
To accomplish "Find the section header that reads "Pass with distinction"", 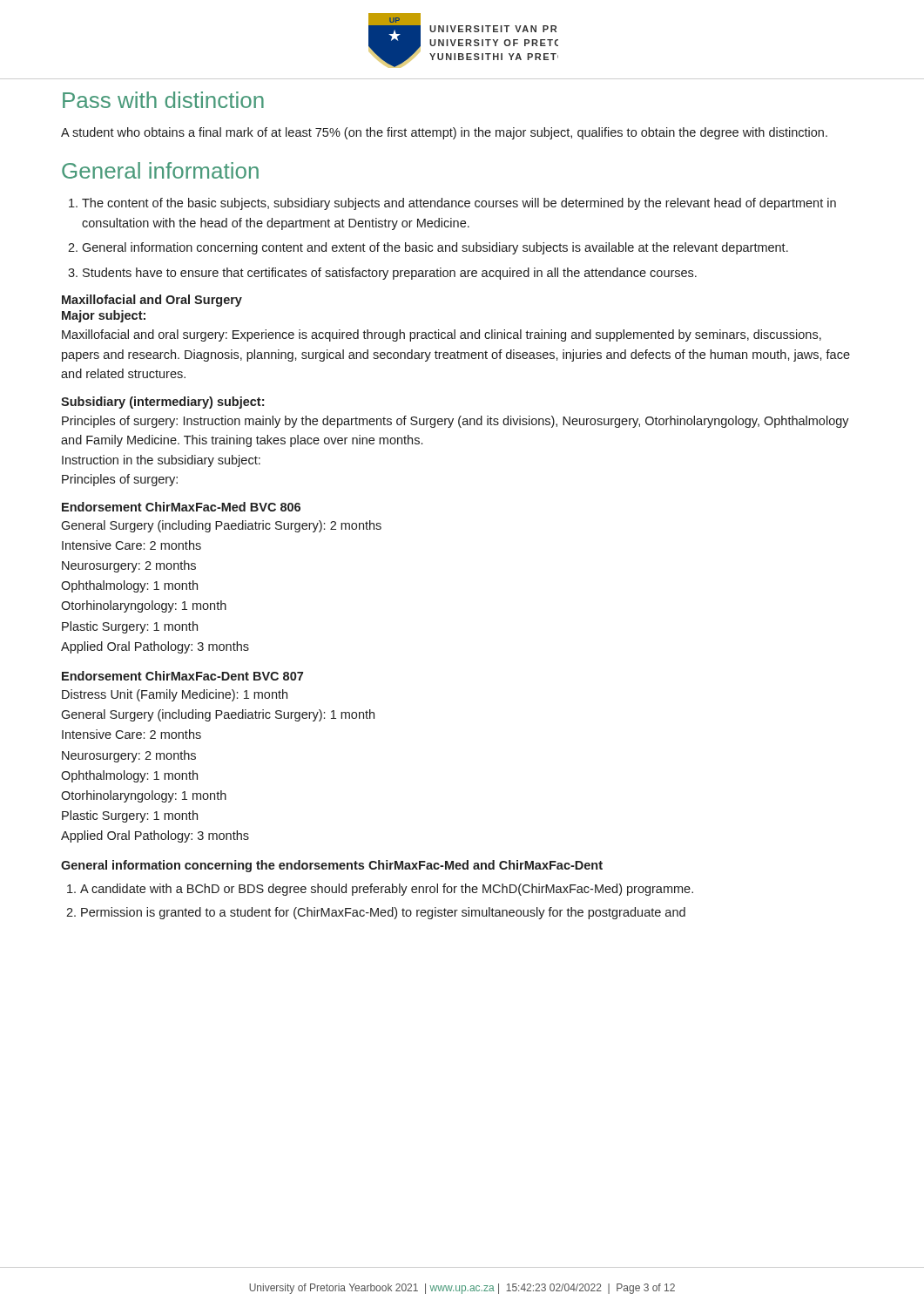I will pos(163,100).
